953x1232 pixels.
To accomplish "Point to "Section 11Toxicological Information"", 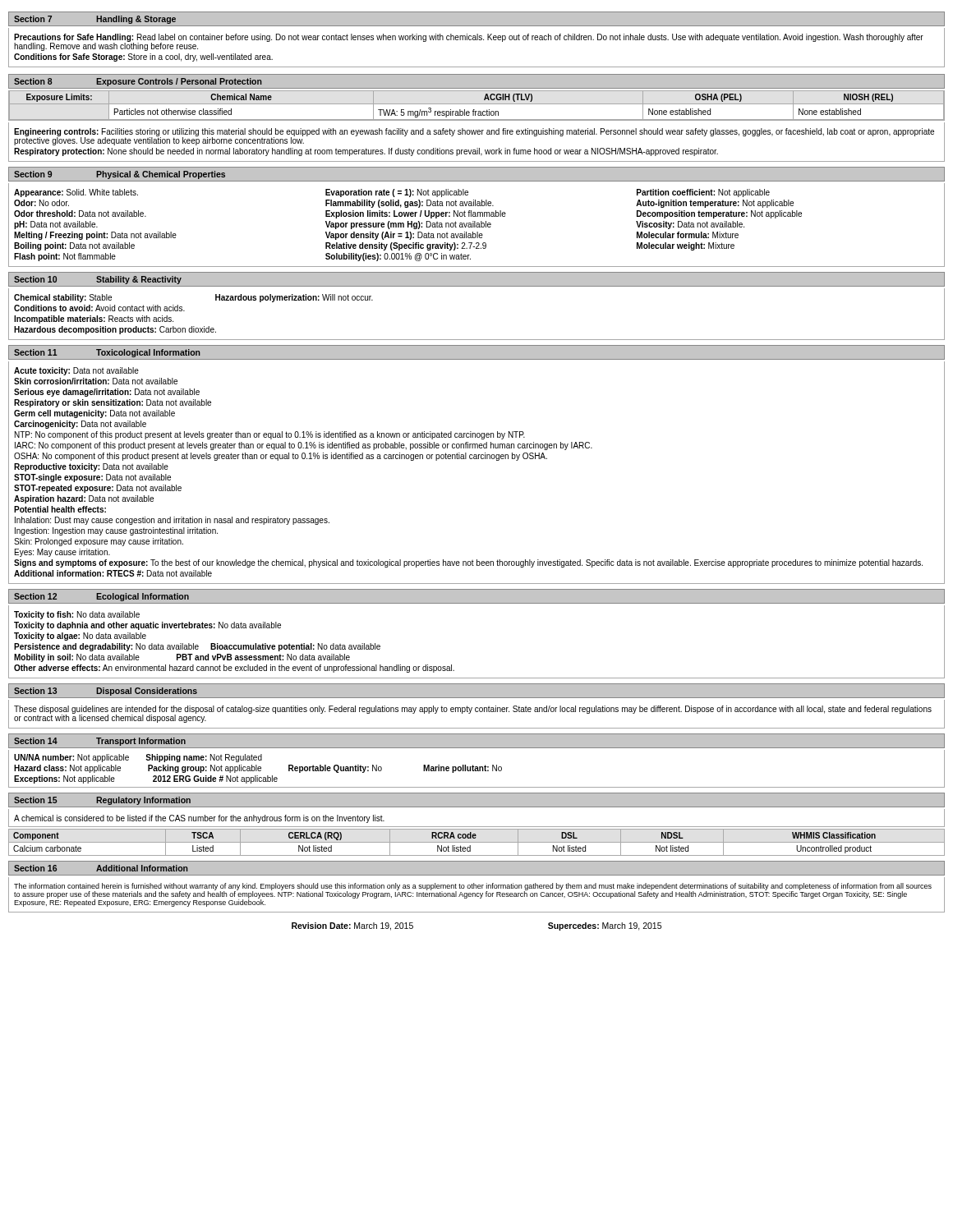I will [107, 353].
